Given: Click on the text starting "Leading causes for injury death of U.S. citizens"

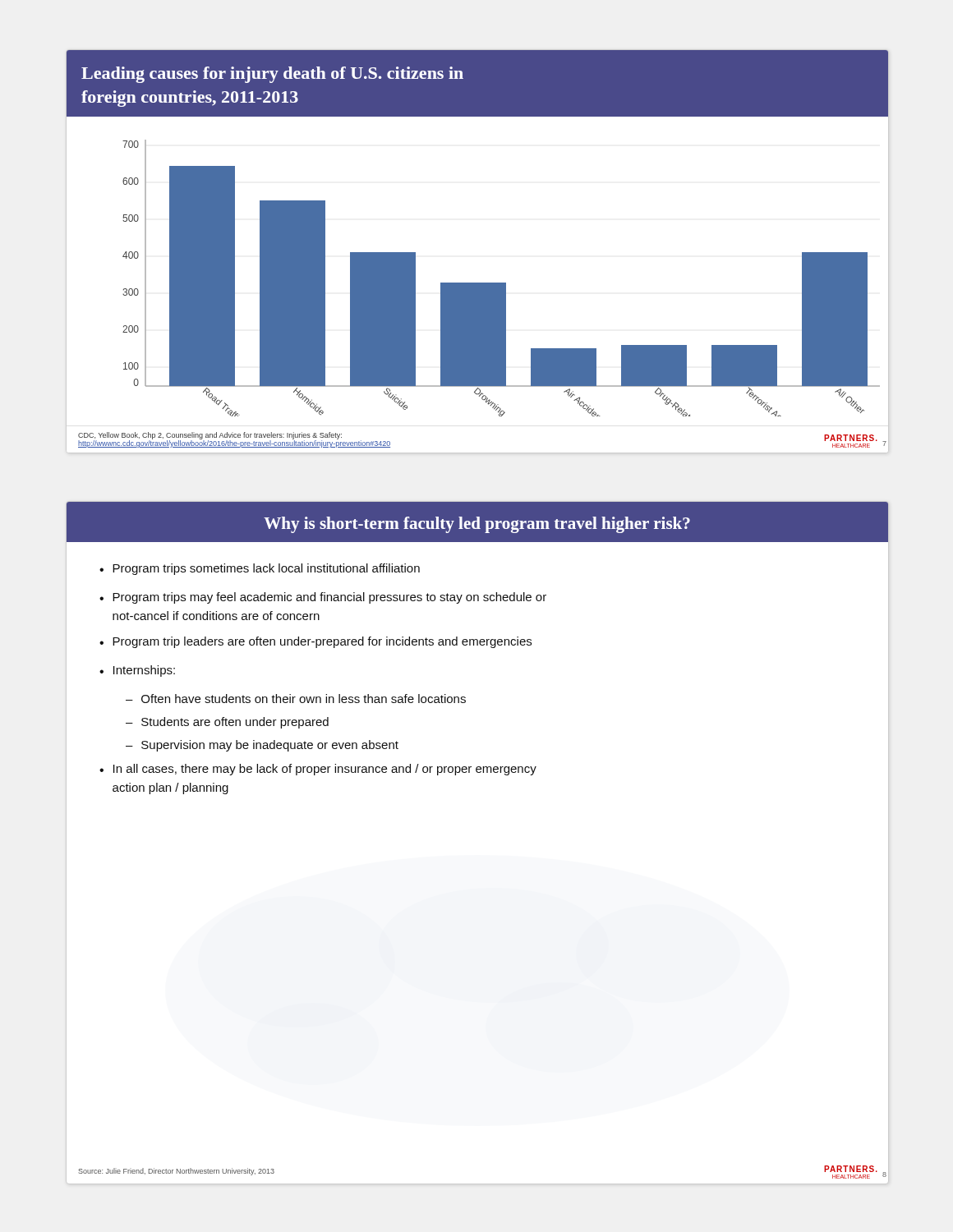Looking at the screenshot, I should [272, 75].
